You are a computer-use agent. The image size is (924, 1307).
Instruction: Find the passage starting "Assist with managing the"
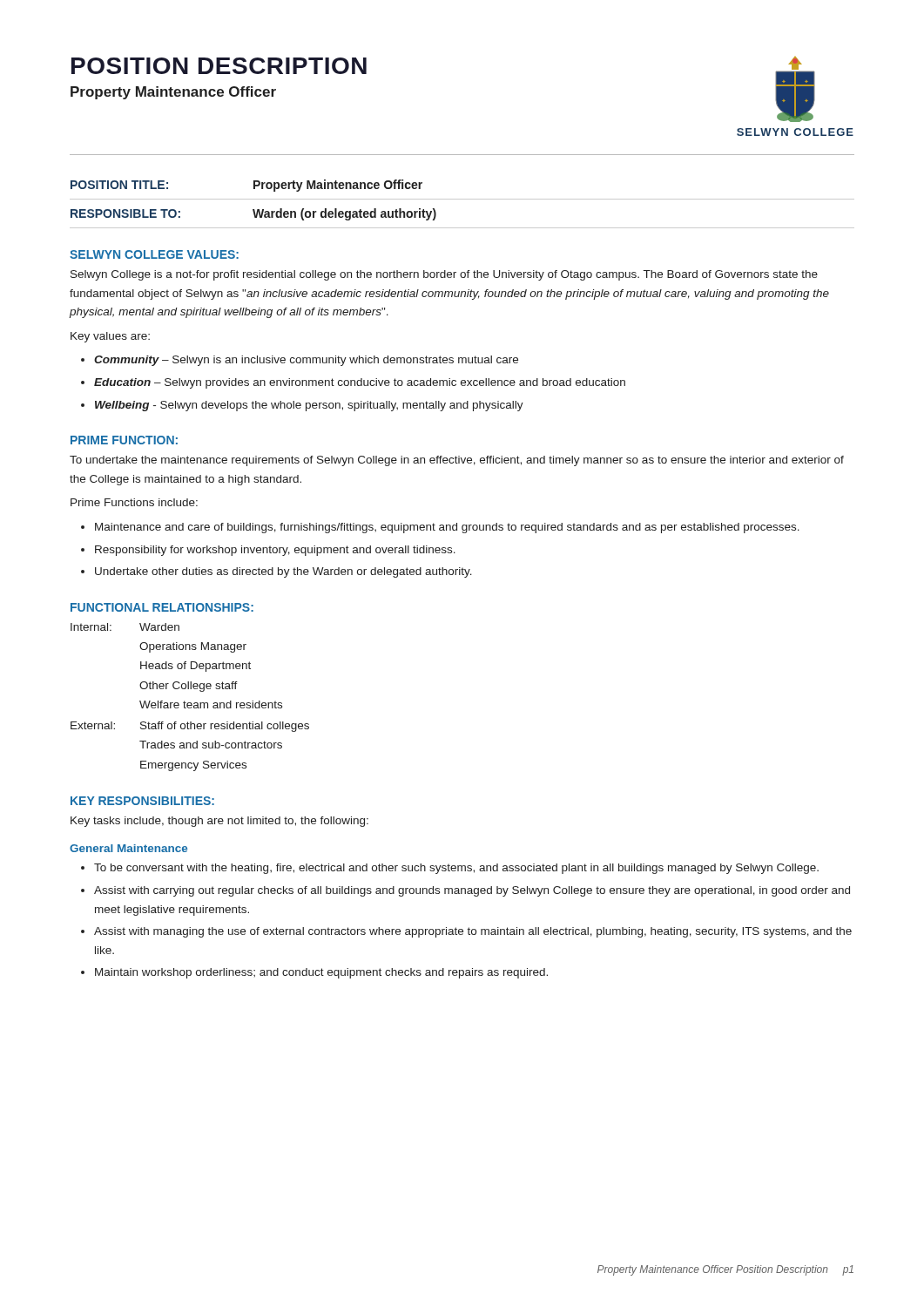click(x=473, y=941)
